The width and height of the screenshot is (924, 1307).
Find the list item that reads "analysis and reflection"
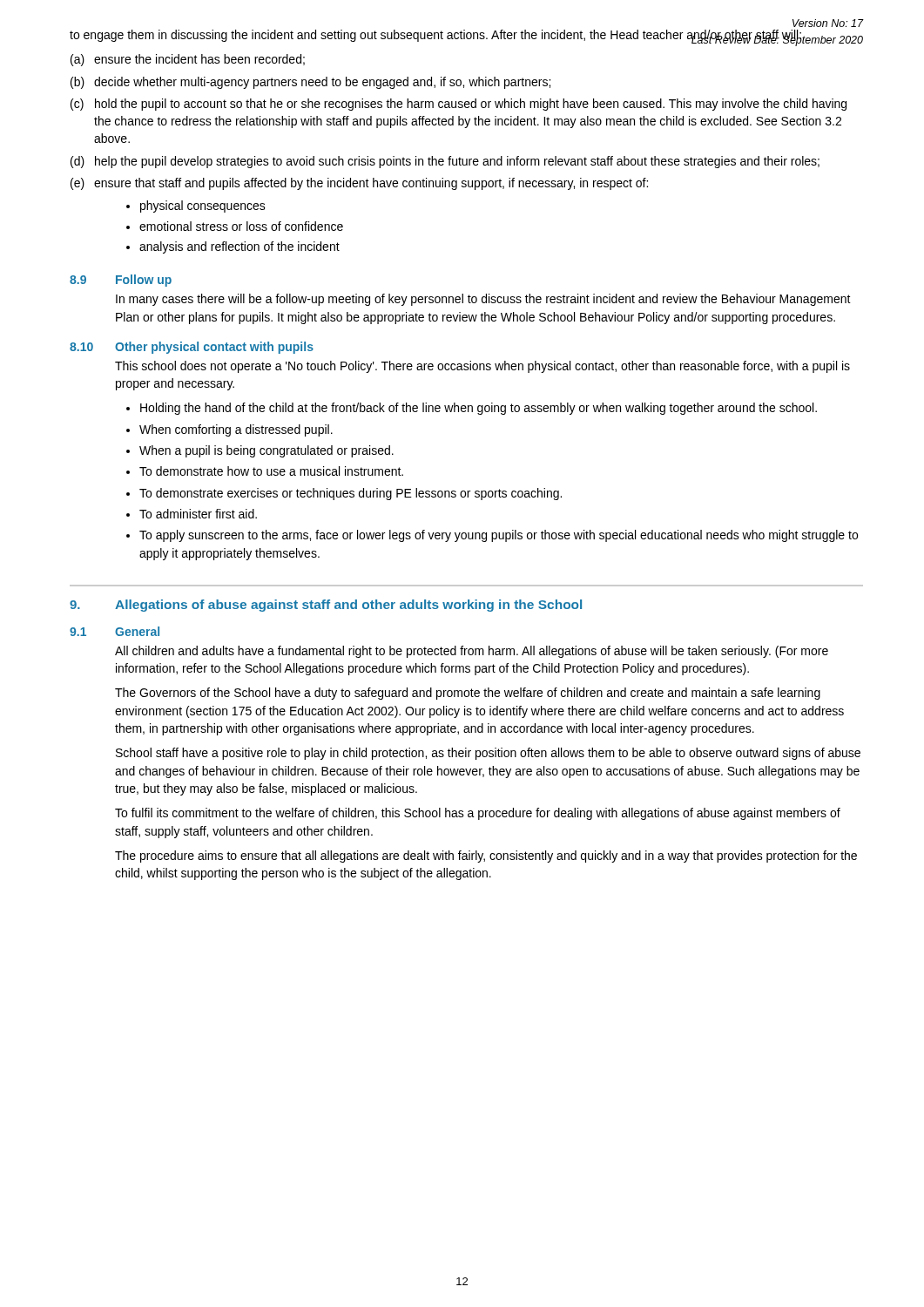click(x=239, y=247)
